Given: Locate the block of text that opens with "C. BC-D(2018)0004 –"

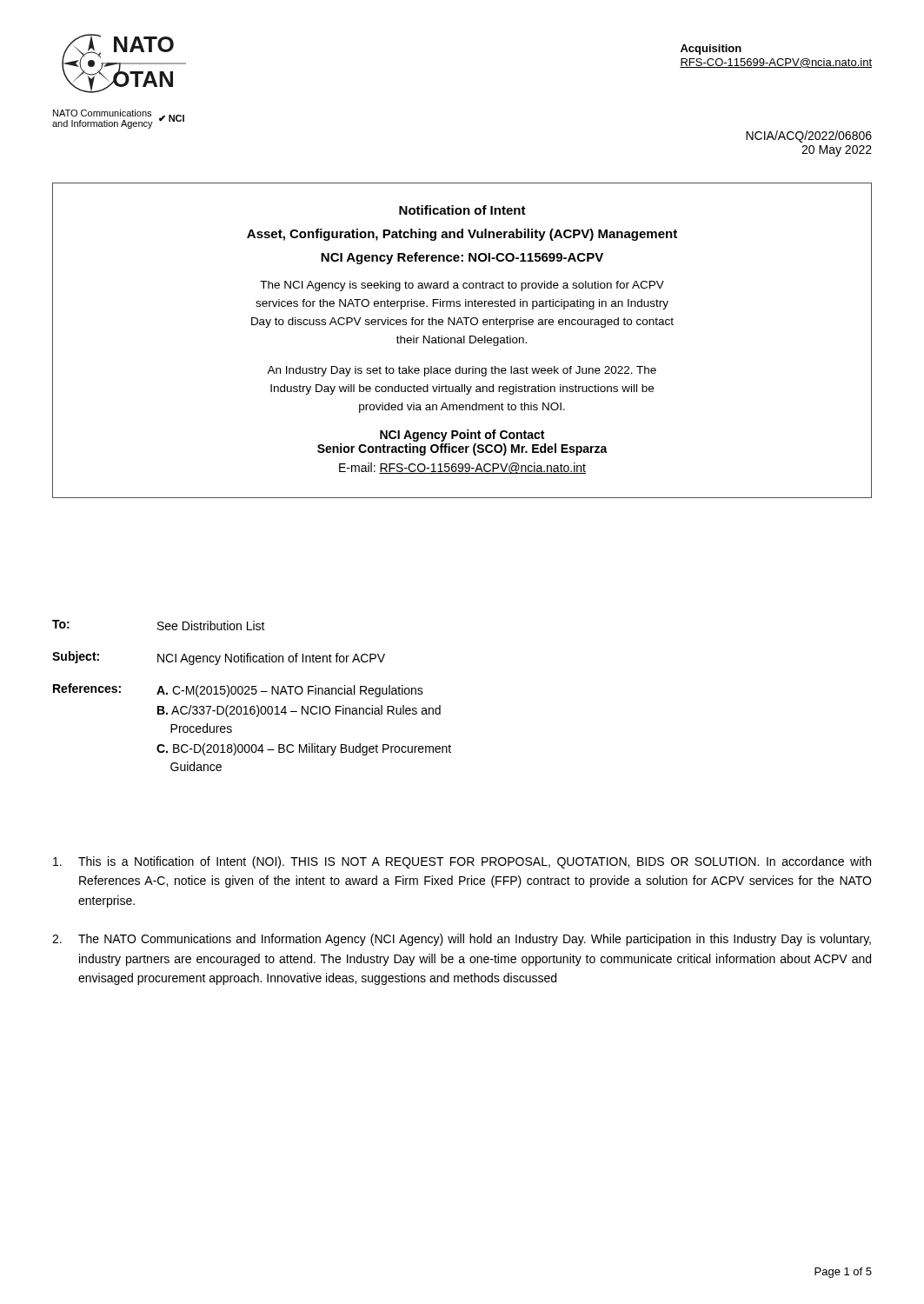Looking at the screenshot, I should tap(304, 758).
